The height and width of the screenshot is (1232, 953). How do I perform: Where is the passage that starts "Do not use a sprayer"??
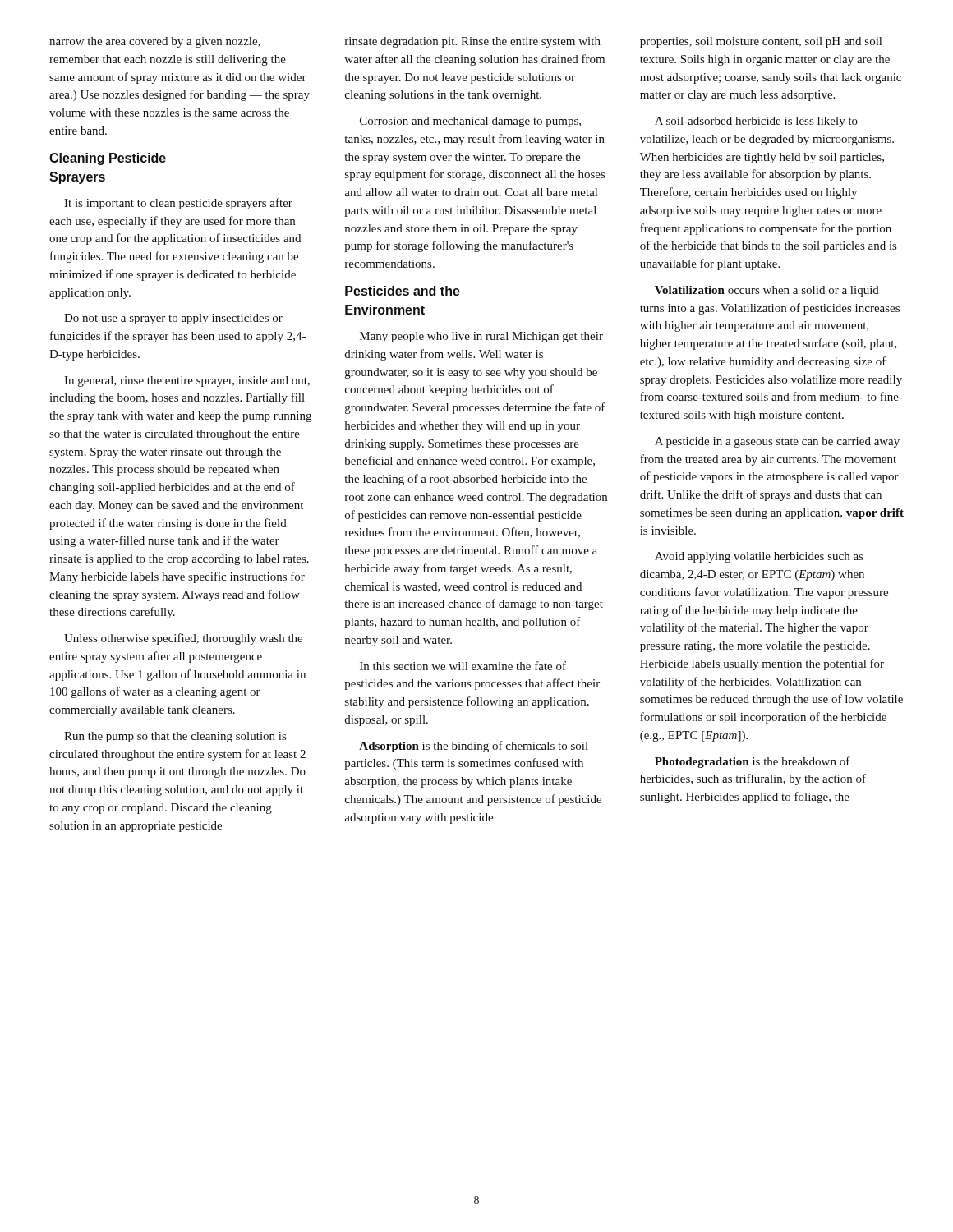(x=181, y=337)
